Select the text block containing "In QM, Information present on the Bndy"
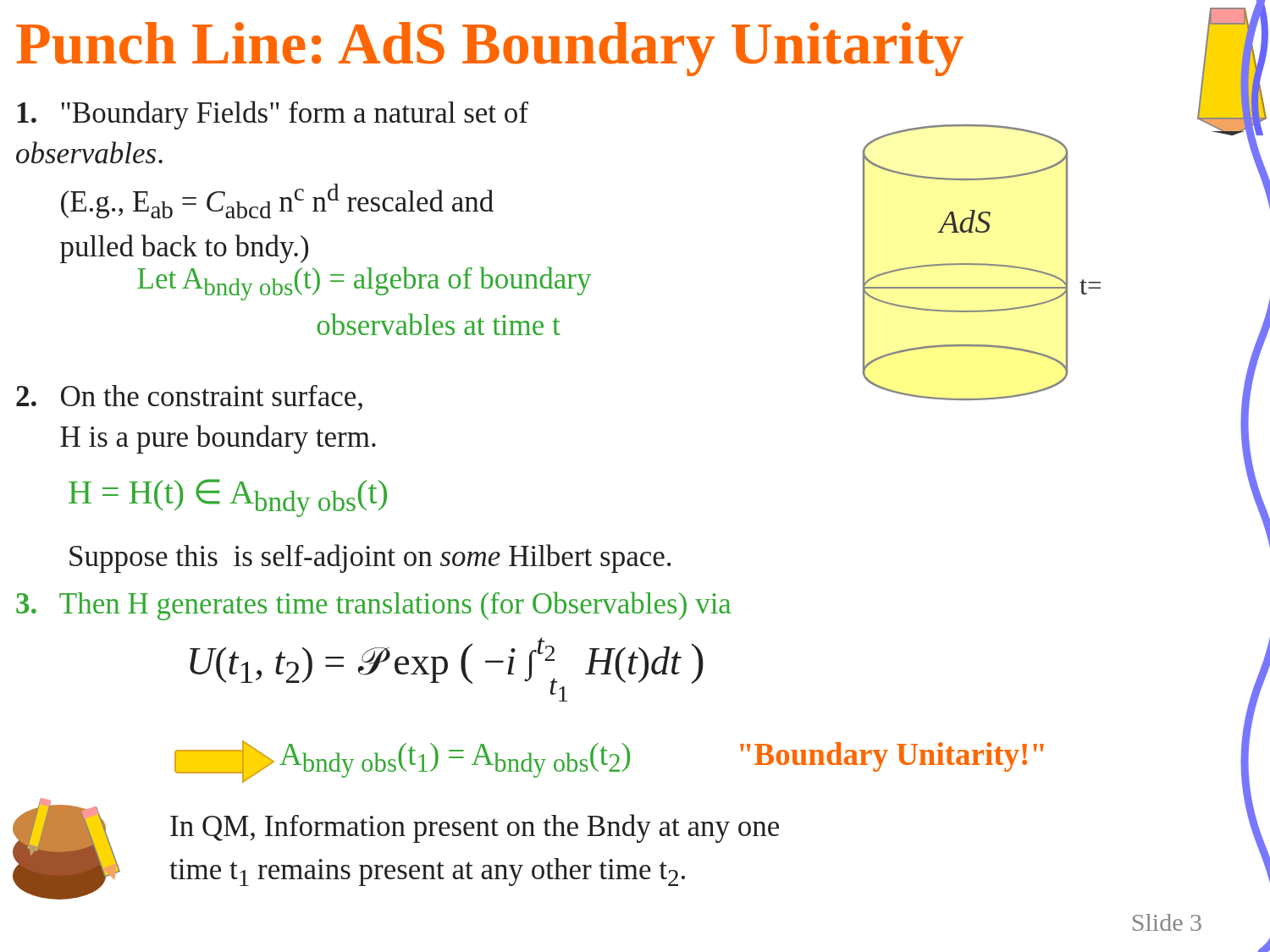 [x=475, y=850]
